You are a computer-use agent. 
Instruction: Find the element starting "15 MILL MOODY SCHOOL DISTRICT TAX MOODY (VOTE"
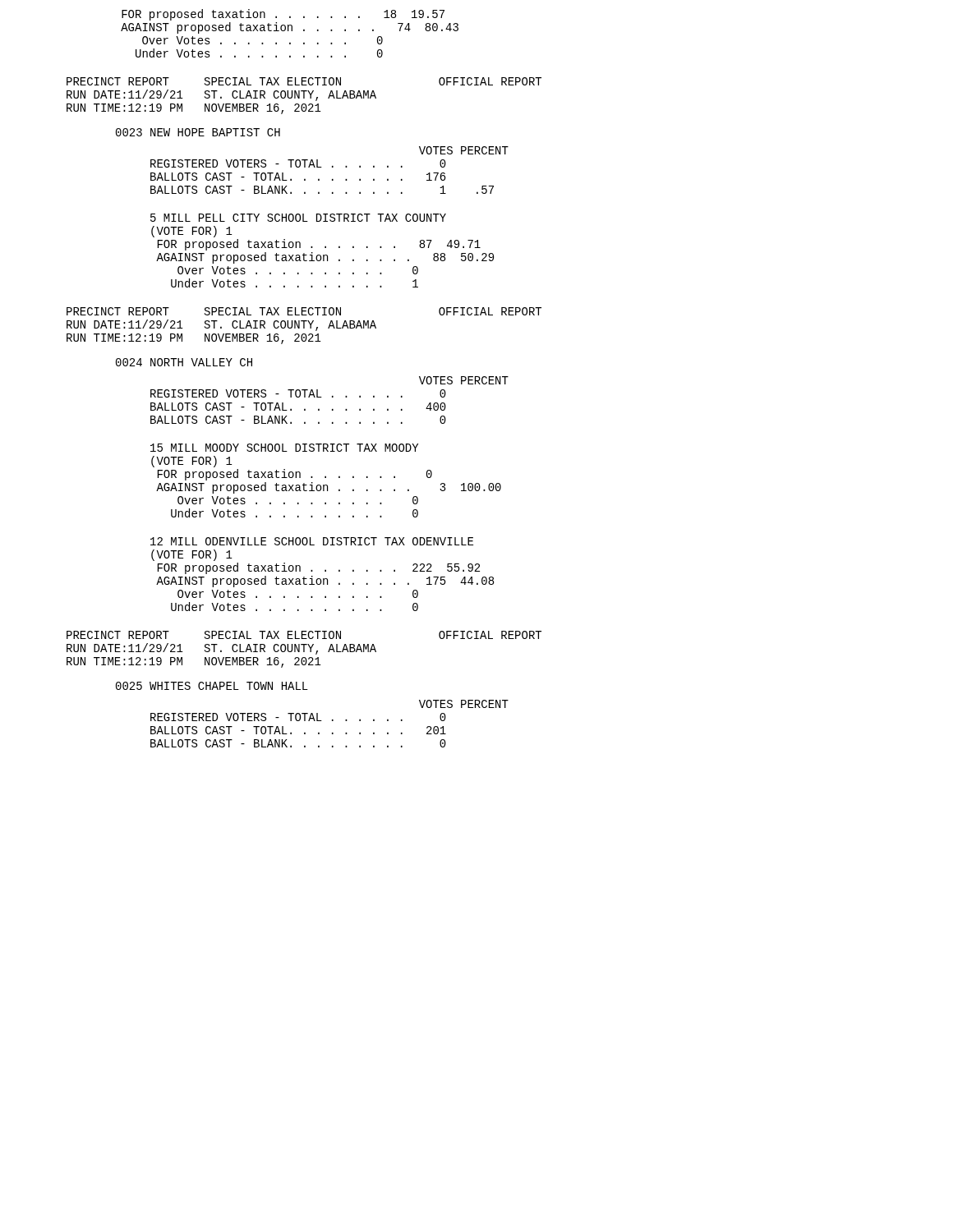tap(501, 481)
